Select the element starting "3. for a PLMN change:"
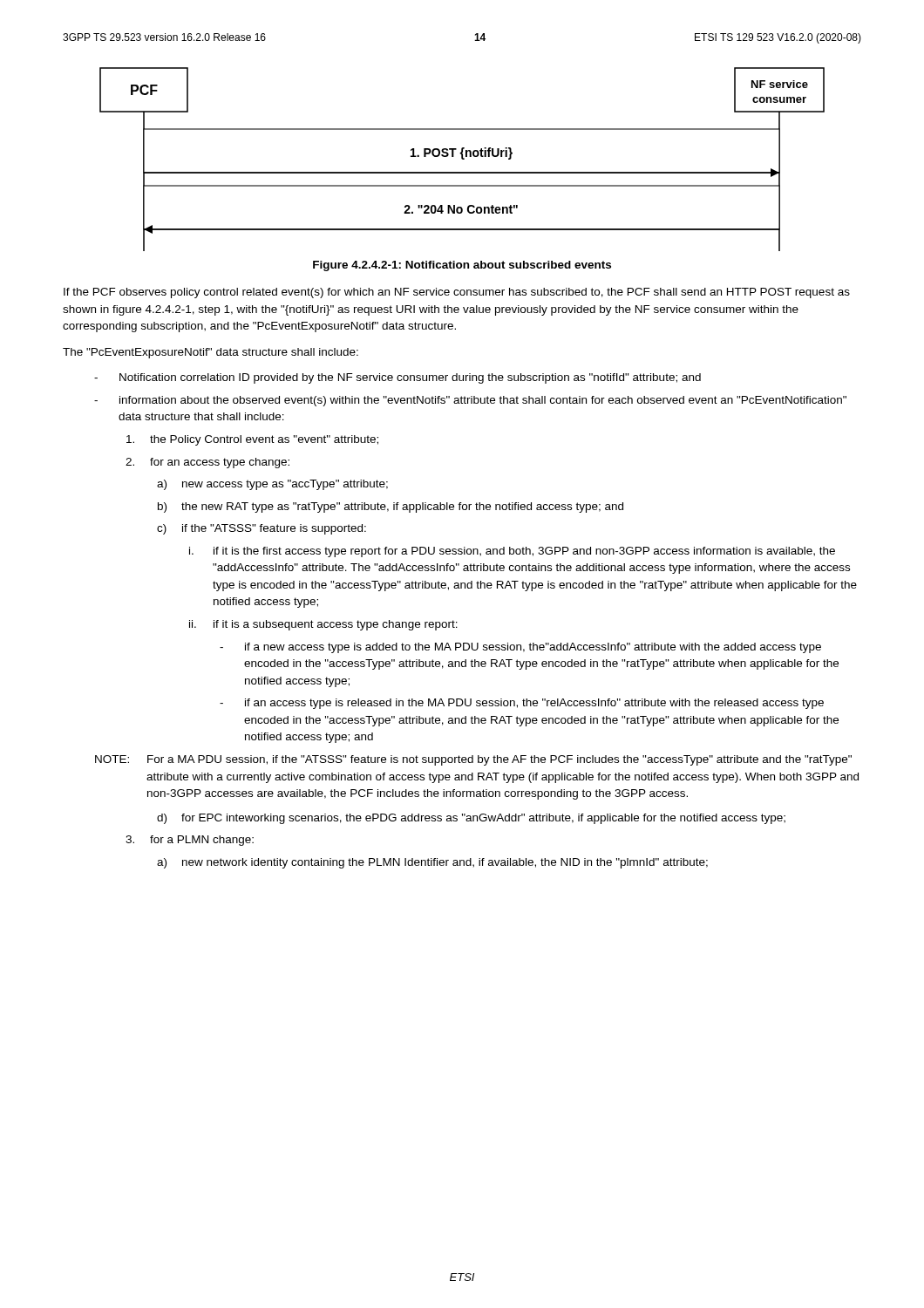The height and width of the screenshot is (1308, 924). (x=190, y=841)
